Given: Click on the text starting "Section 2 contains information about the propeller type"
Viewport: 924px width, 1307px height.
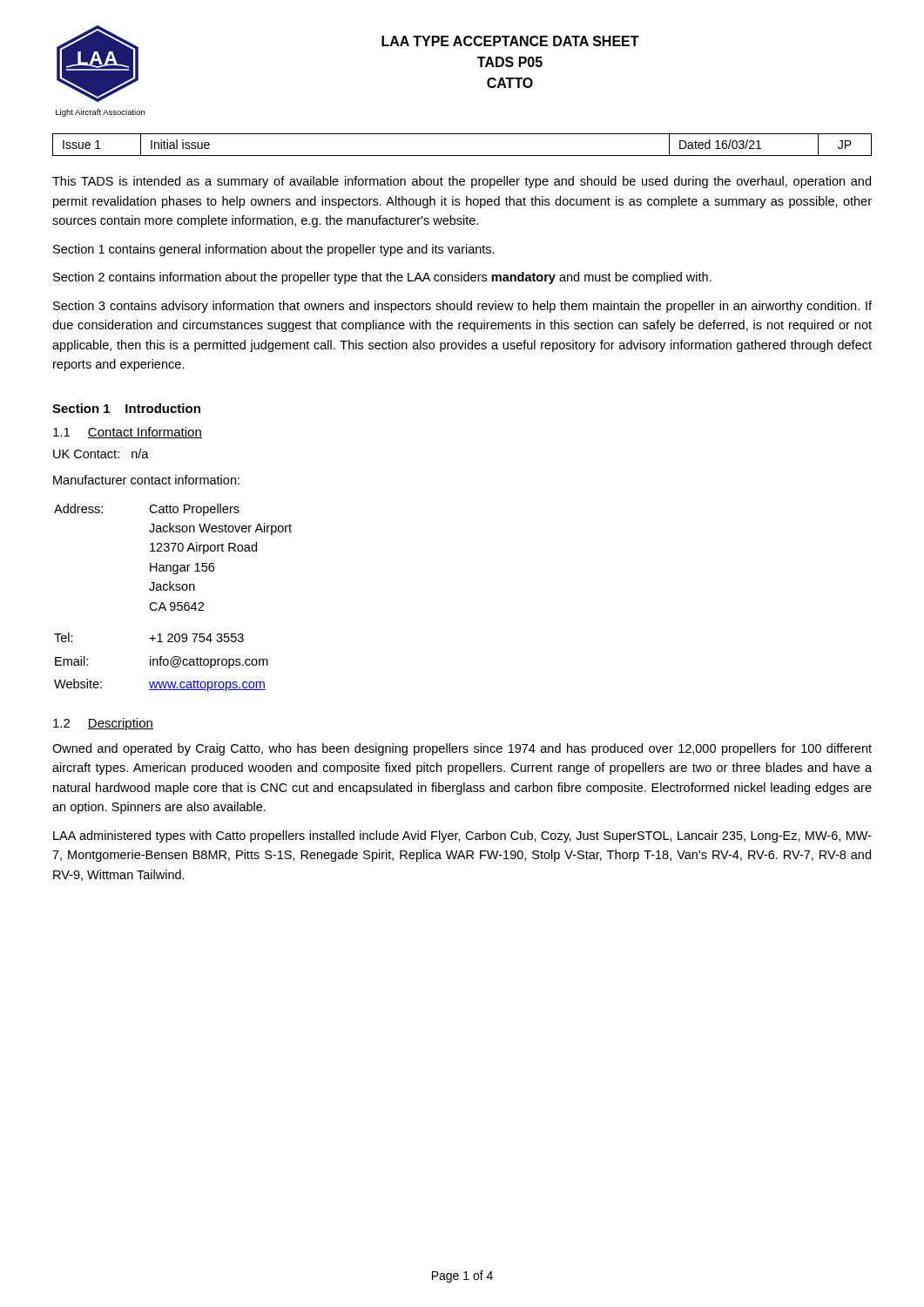Looking at the screenshot, I should tap(382, 277).
